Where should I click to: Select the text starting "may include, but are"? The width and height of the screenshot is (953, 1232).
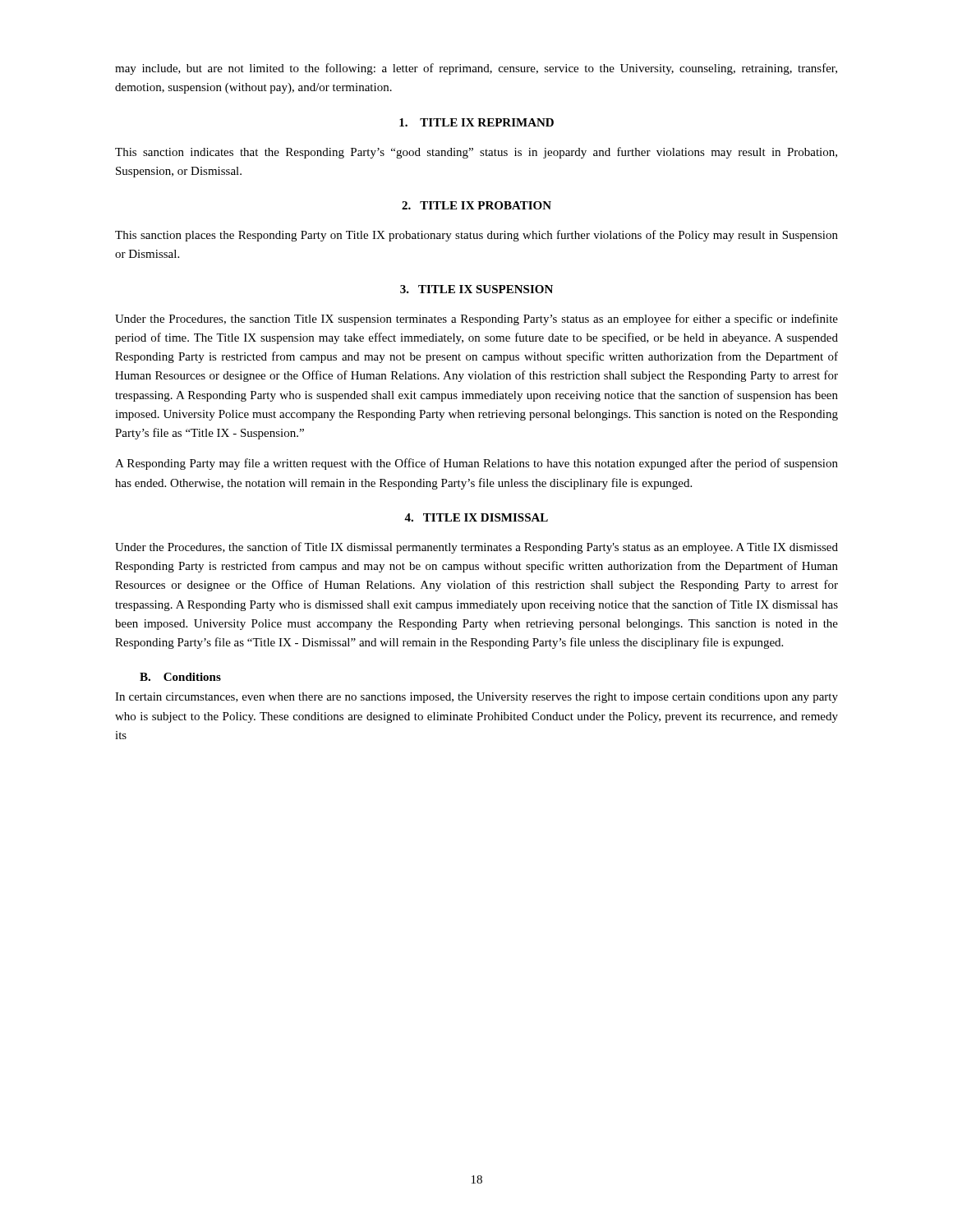click(476, 78)
